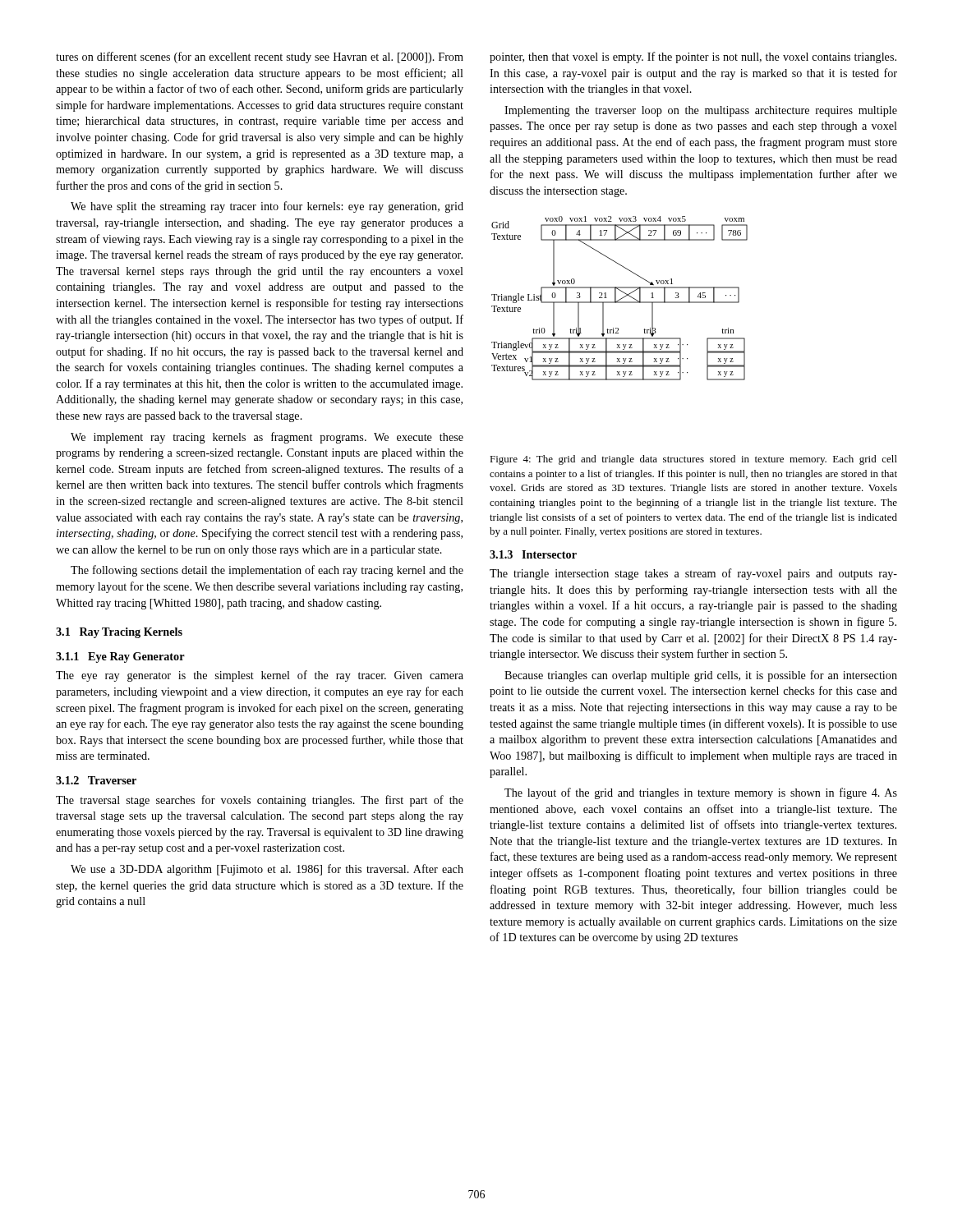This screenshot has width=953, height=1232.
Task: Click on the text block containing "Because triangles can overlap multiple grid cells, it"
Action: pos(693,724)
